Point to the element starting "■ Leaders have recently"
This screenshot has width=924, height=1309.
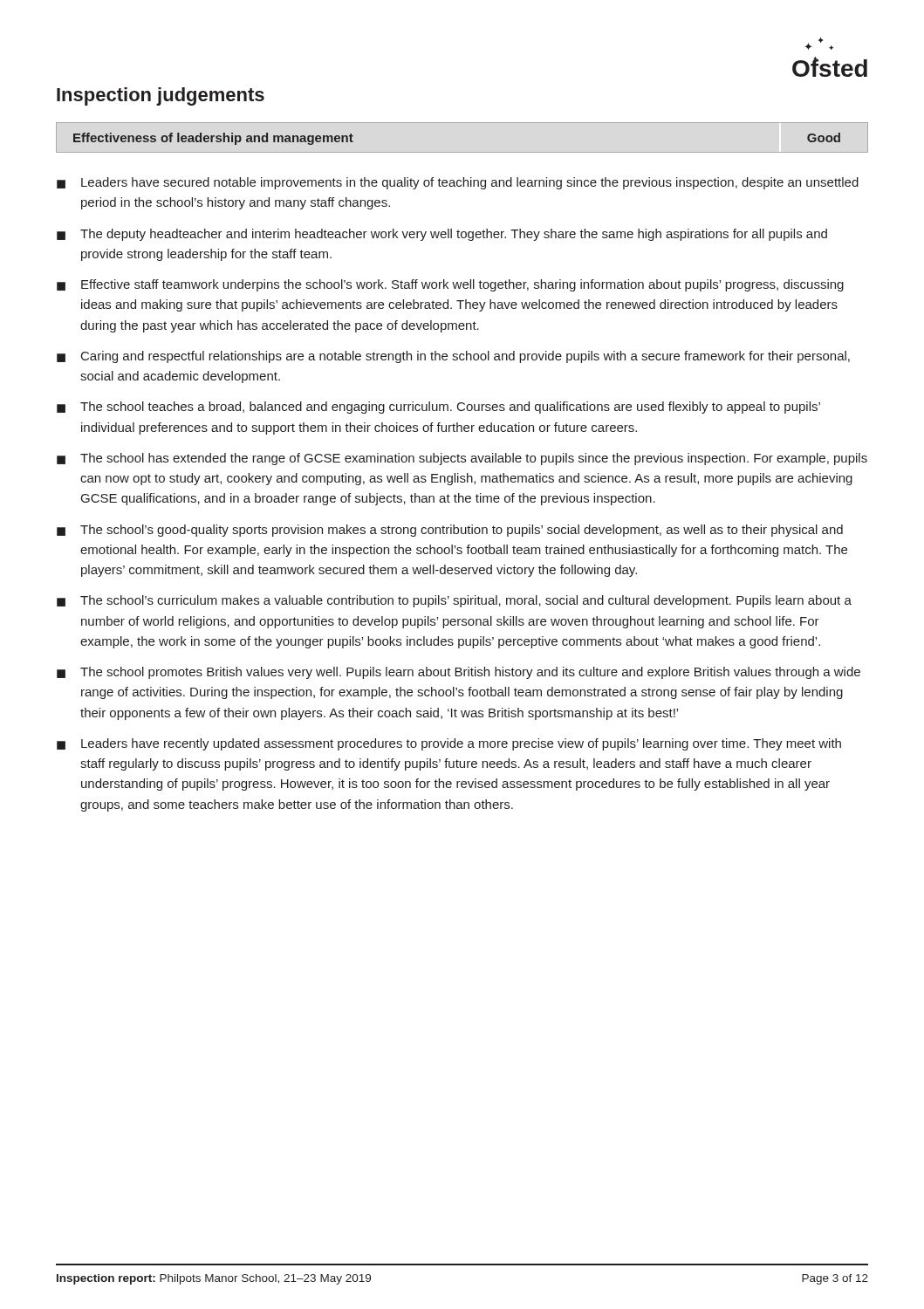click(x=462, y=773)
